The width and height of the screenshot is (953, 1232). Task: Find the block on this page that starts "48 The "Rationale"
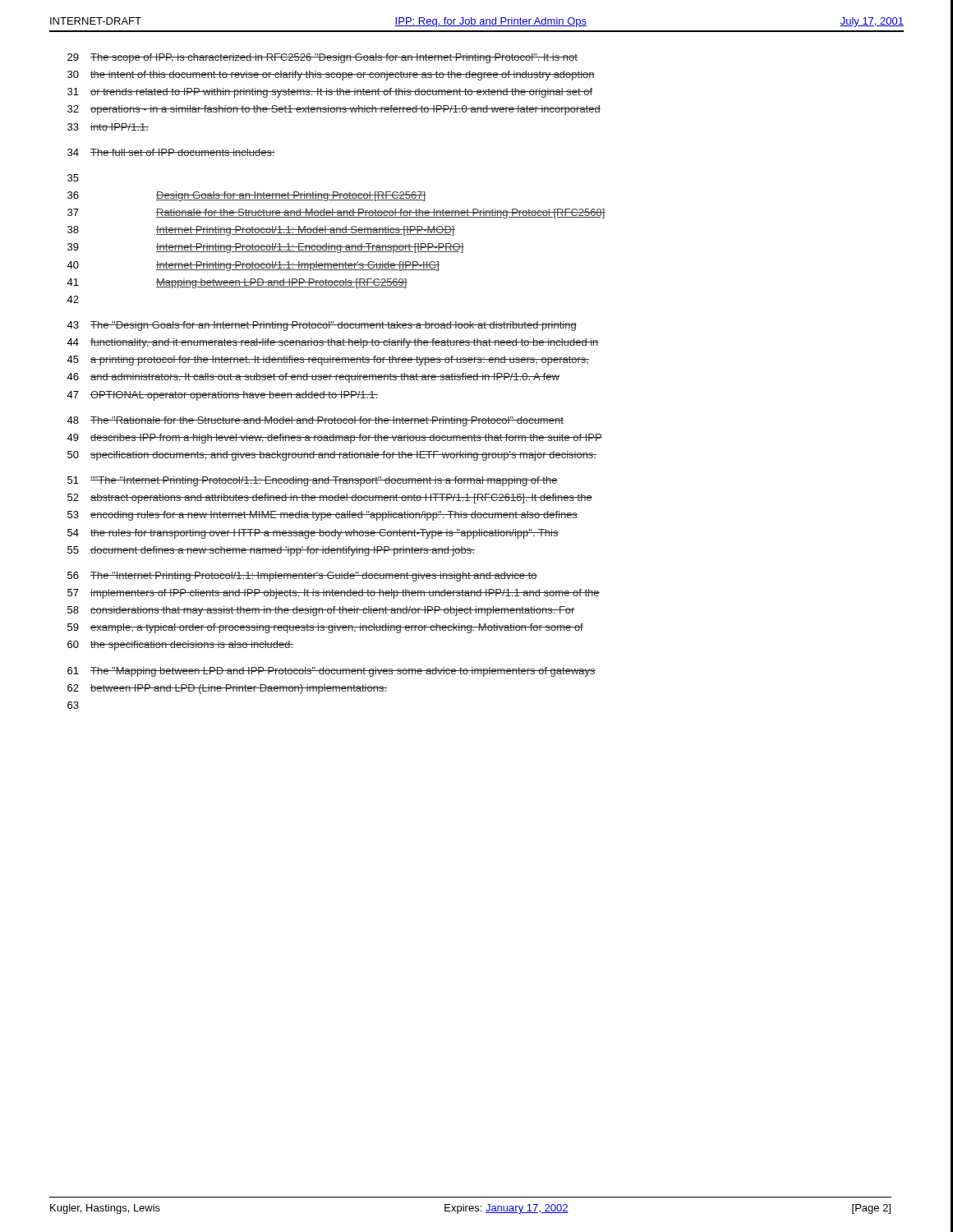(470, 438)
